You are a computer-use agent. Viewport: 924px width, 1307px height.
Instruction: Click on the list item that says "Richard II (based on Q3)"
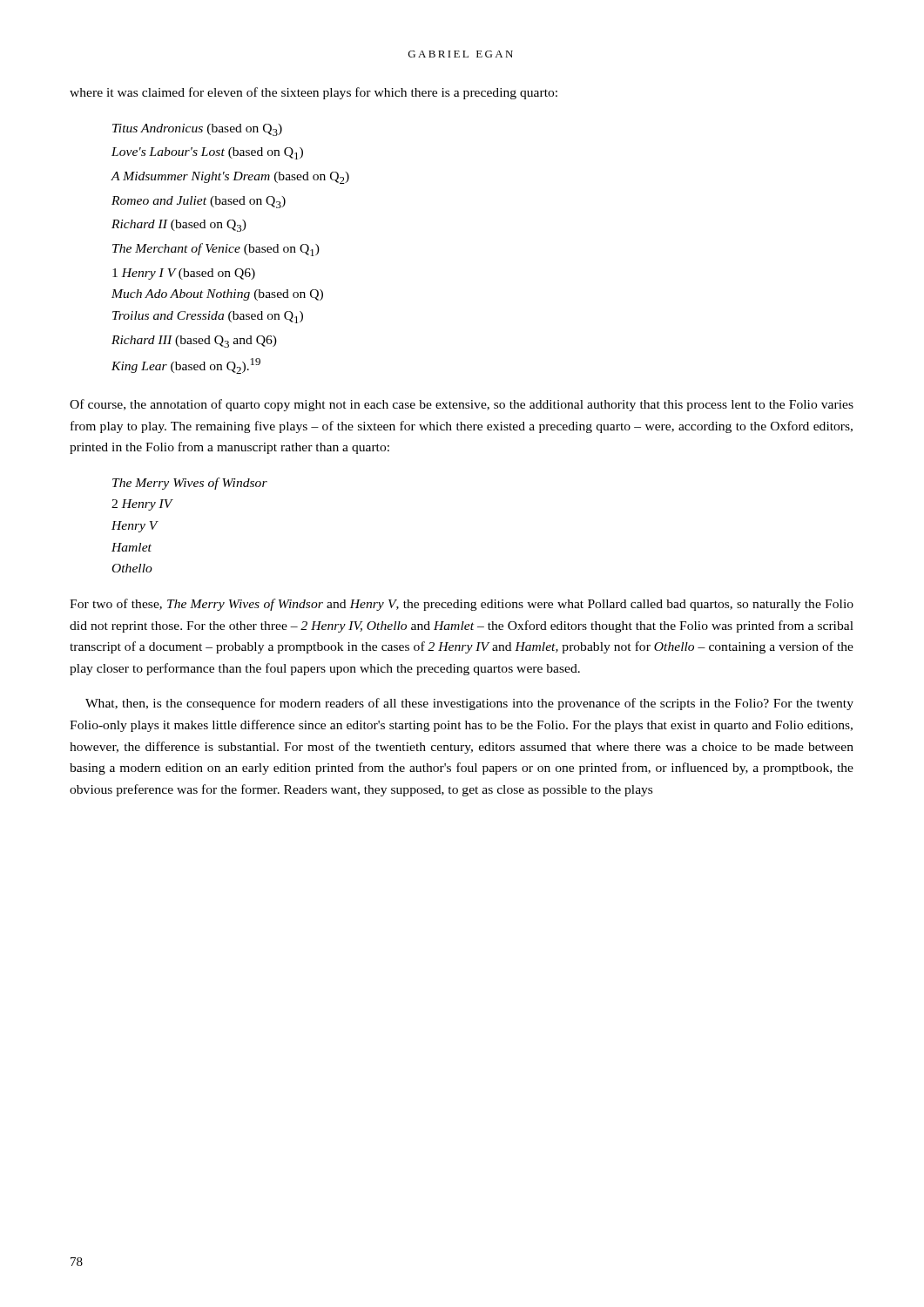pos(179,226)
